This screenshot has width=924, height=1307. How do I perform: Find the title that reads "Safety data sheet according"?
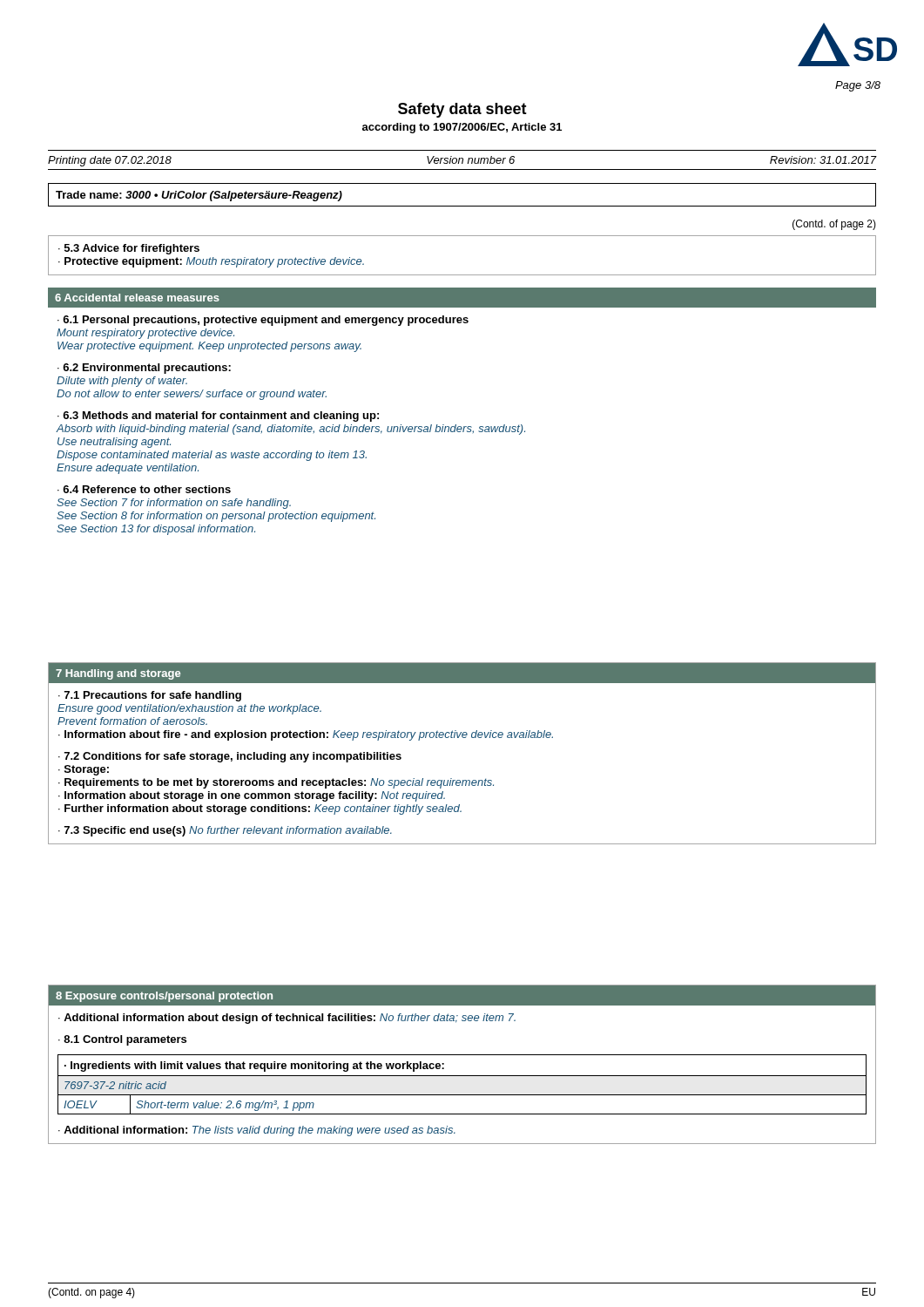tap(462, 117)
